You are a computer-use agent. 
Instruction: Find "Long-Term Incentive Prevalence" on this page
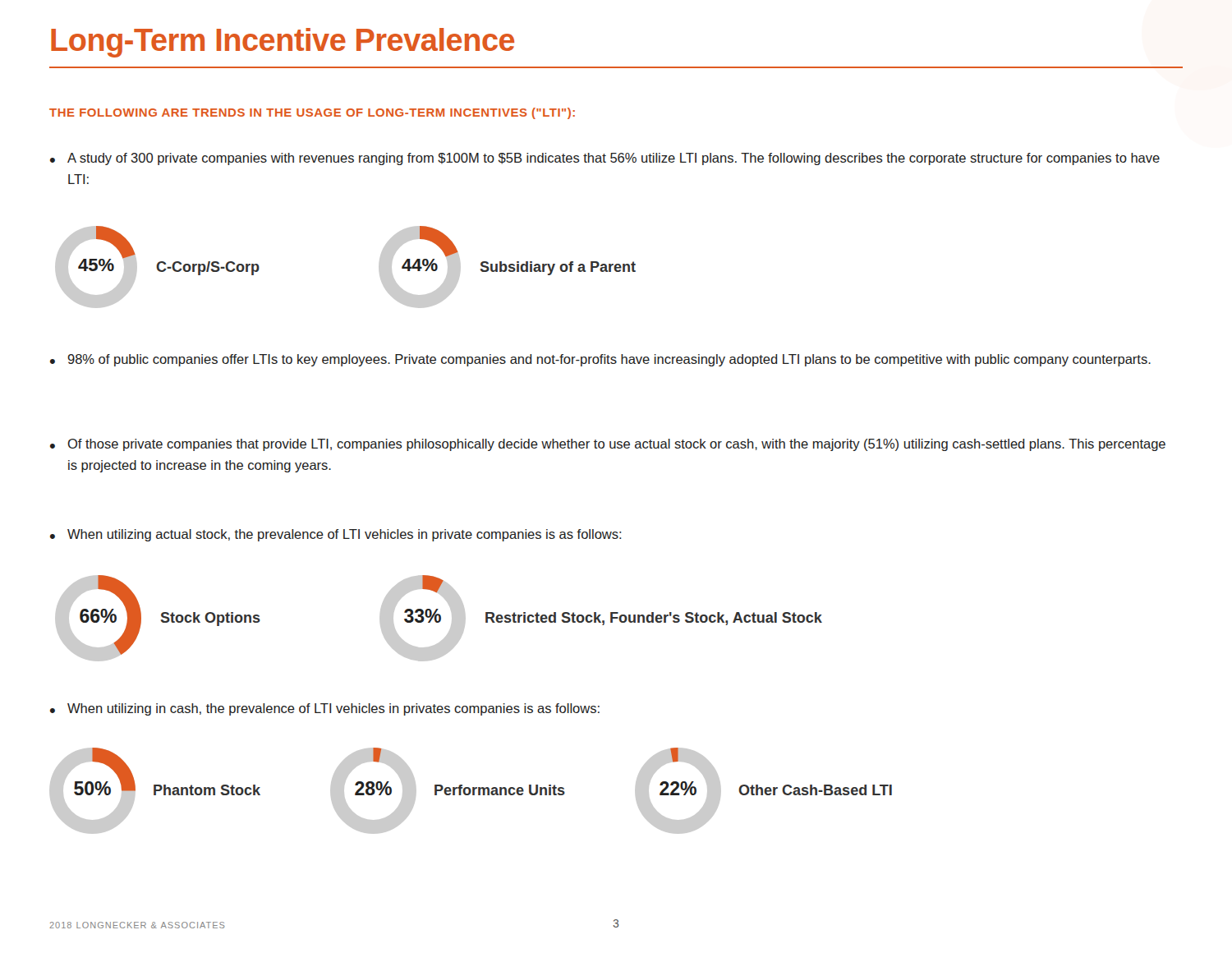point(283,43)
